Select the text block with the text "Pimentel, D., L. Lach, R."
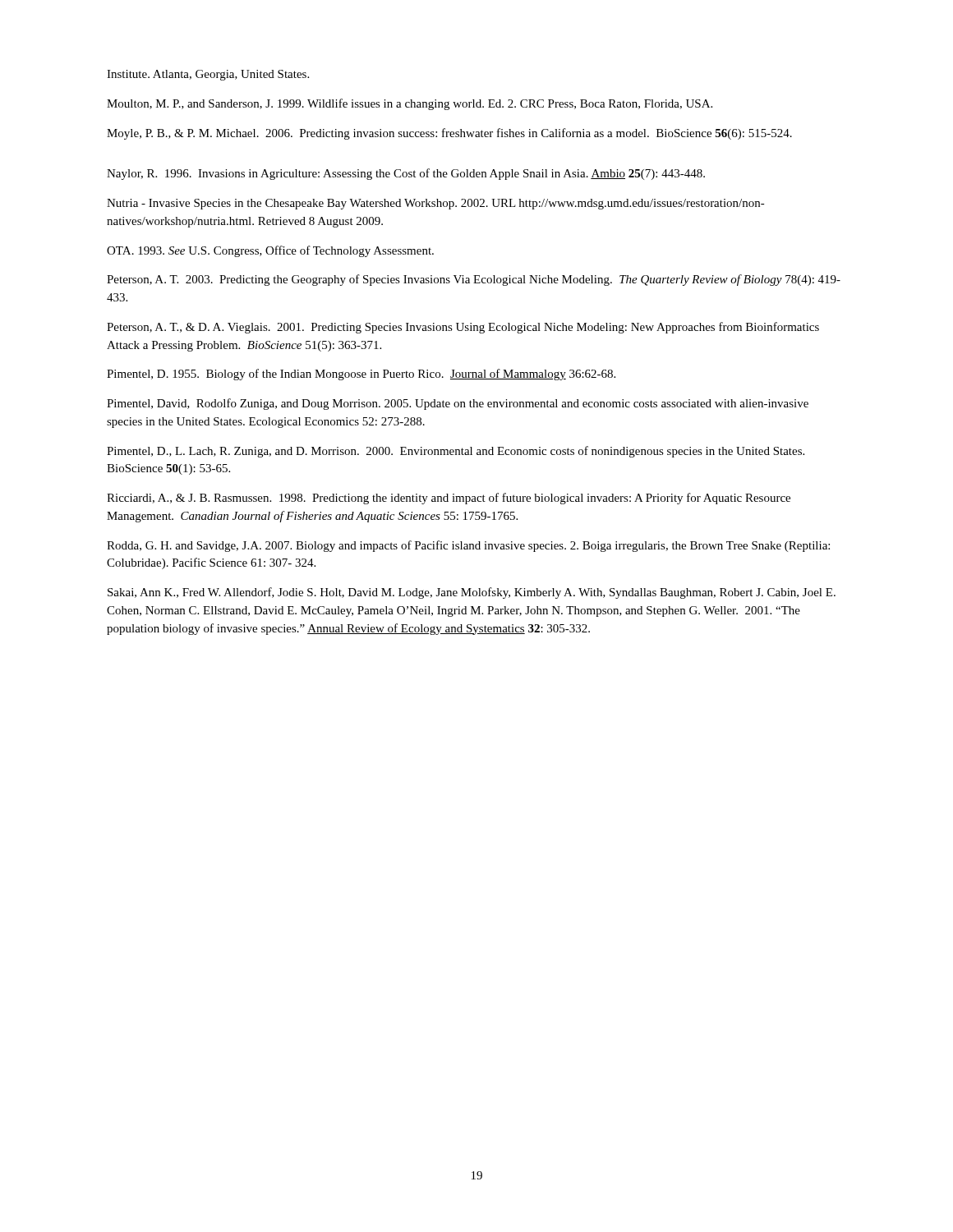This screenshot has height=1232, width=953. tap(458, 459)
